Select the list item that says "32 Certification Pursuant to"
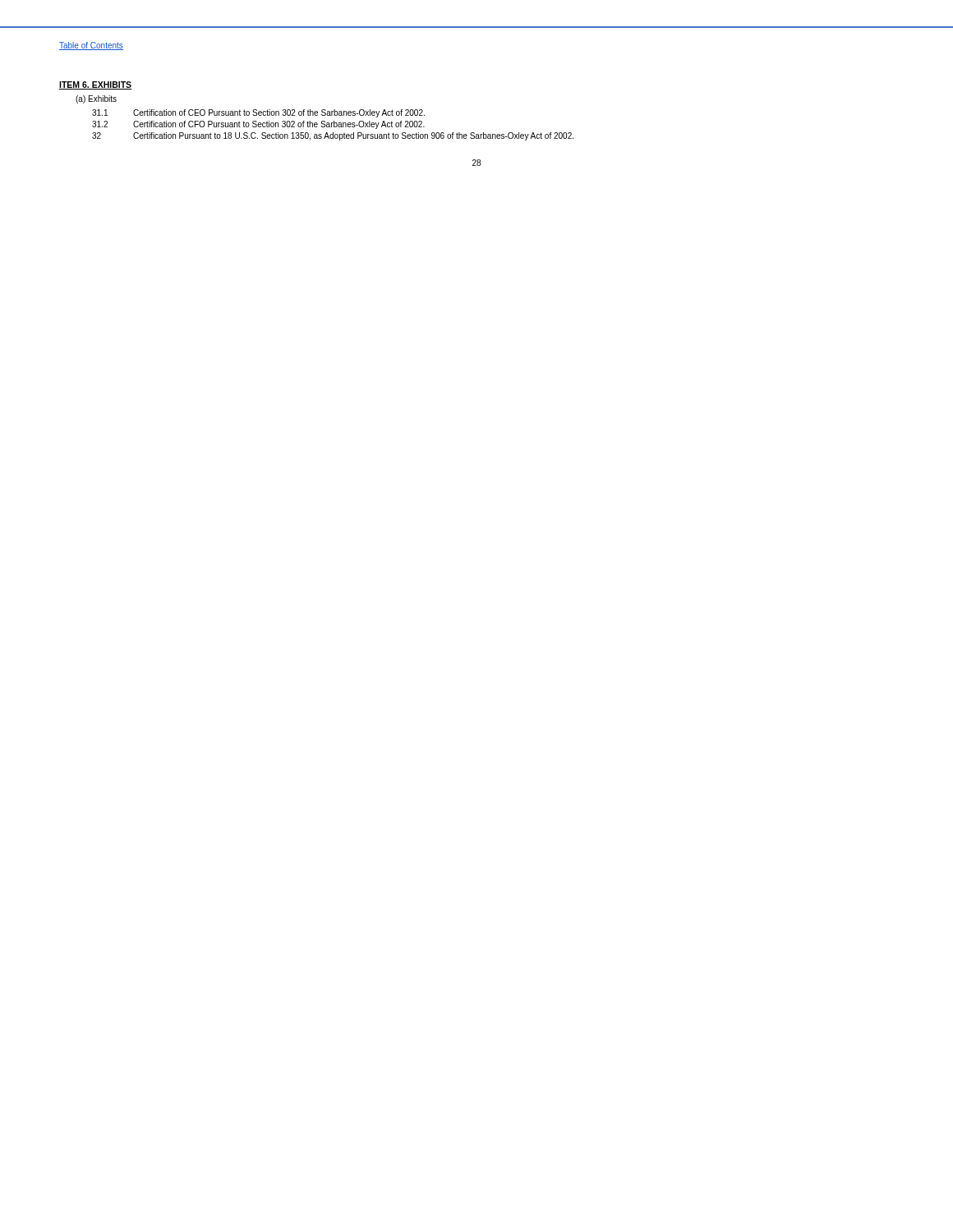The width and height of the screenshot is (953, 1232). 493,136
